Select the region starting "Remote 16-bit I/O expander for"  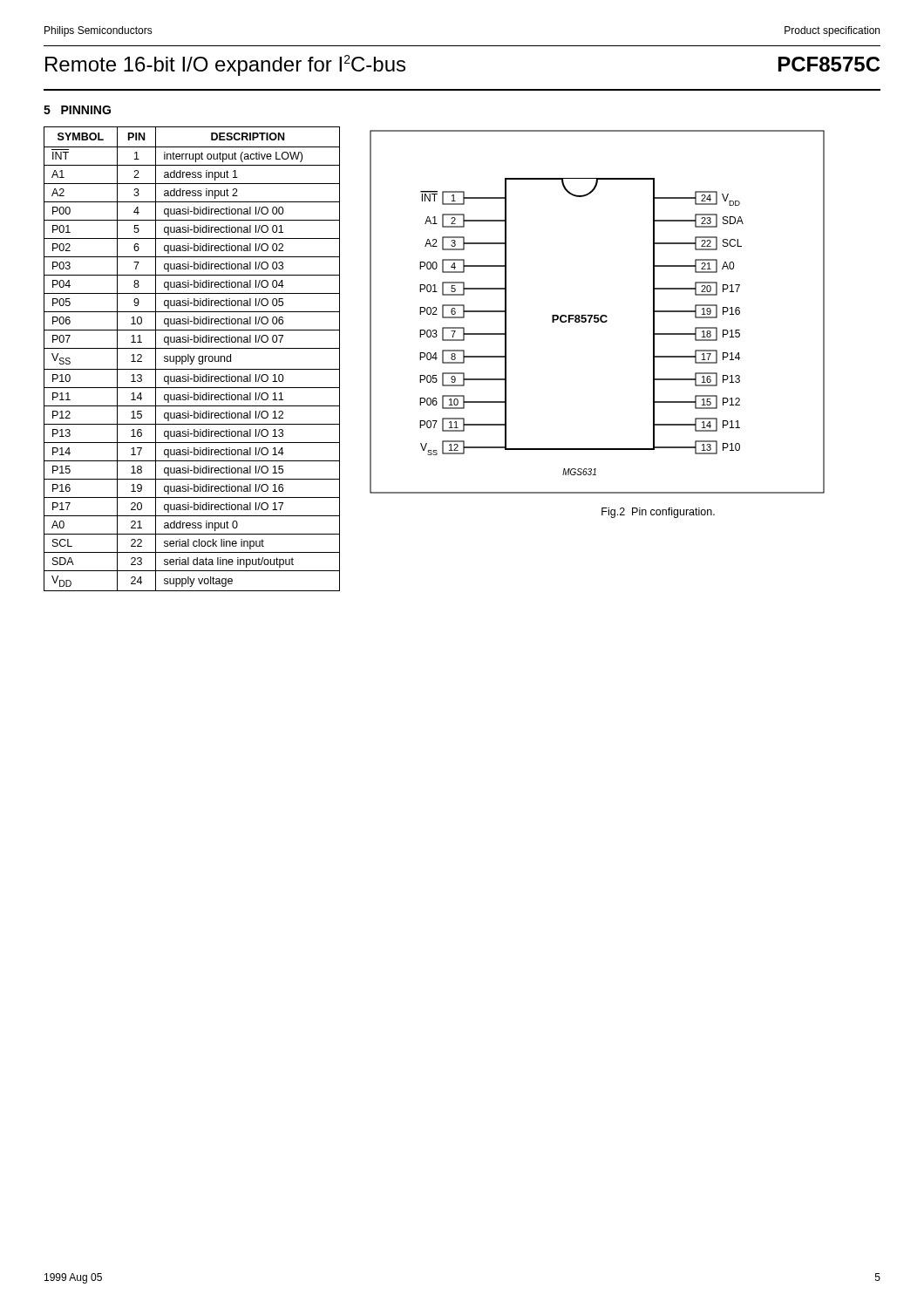(225, 64)
